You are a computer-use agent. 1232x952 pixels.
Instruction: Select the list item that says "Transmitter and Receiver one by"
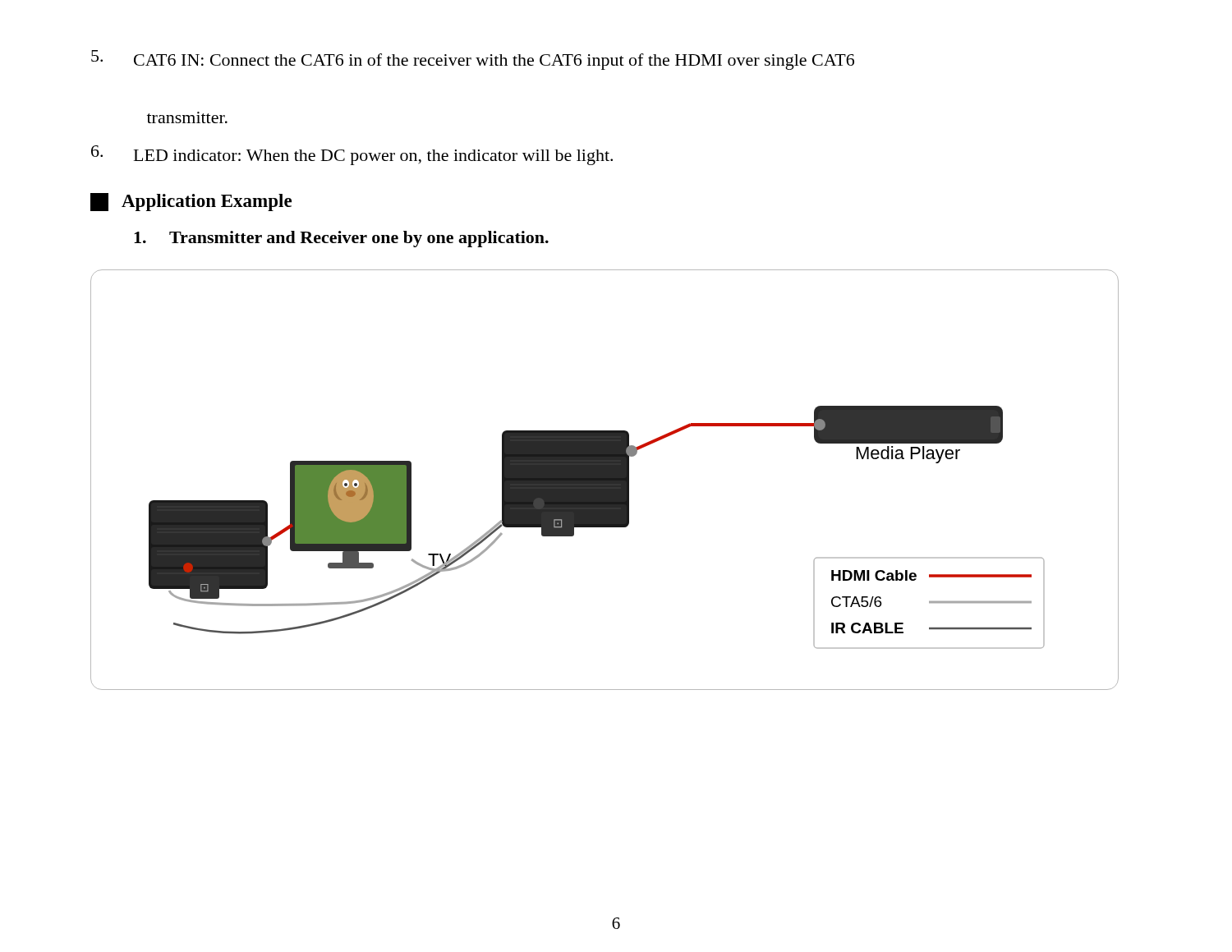point(341,237)
